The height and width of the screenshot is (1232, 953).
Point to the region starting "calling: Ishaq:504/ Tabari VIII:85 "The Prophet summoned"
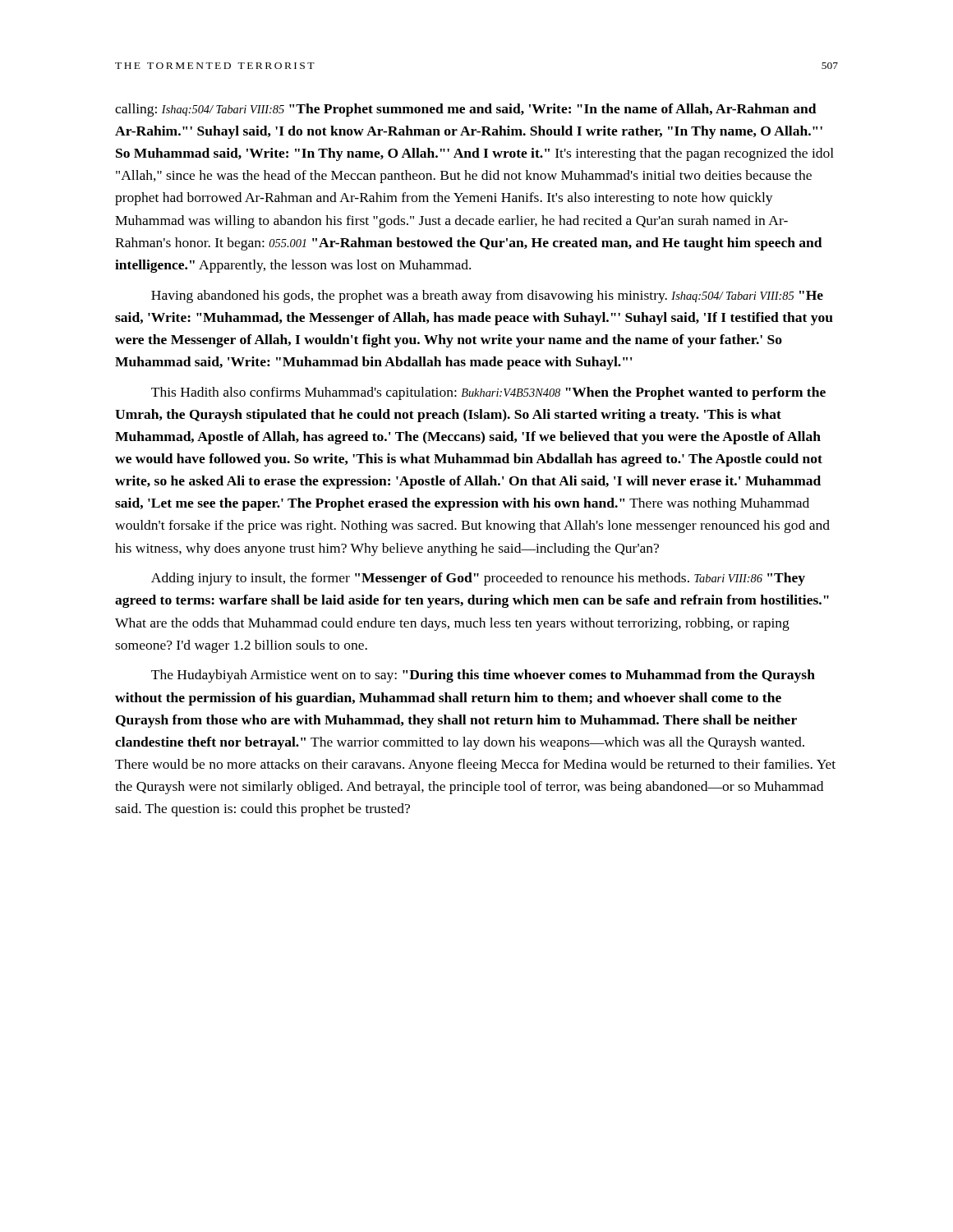[476, 187]
